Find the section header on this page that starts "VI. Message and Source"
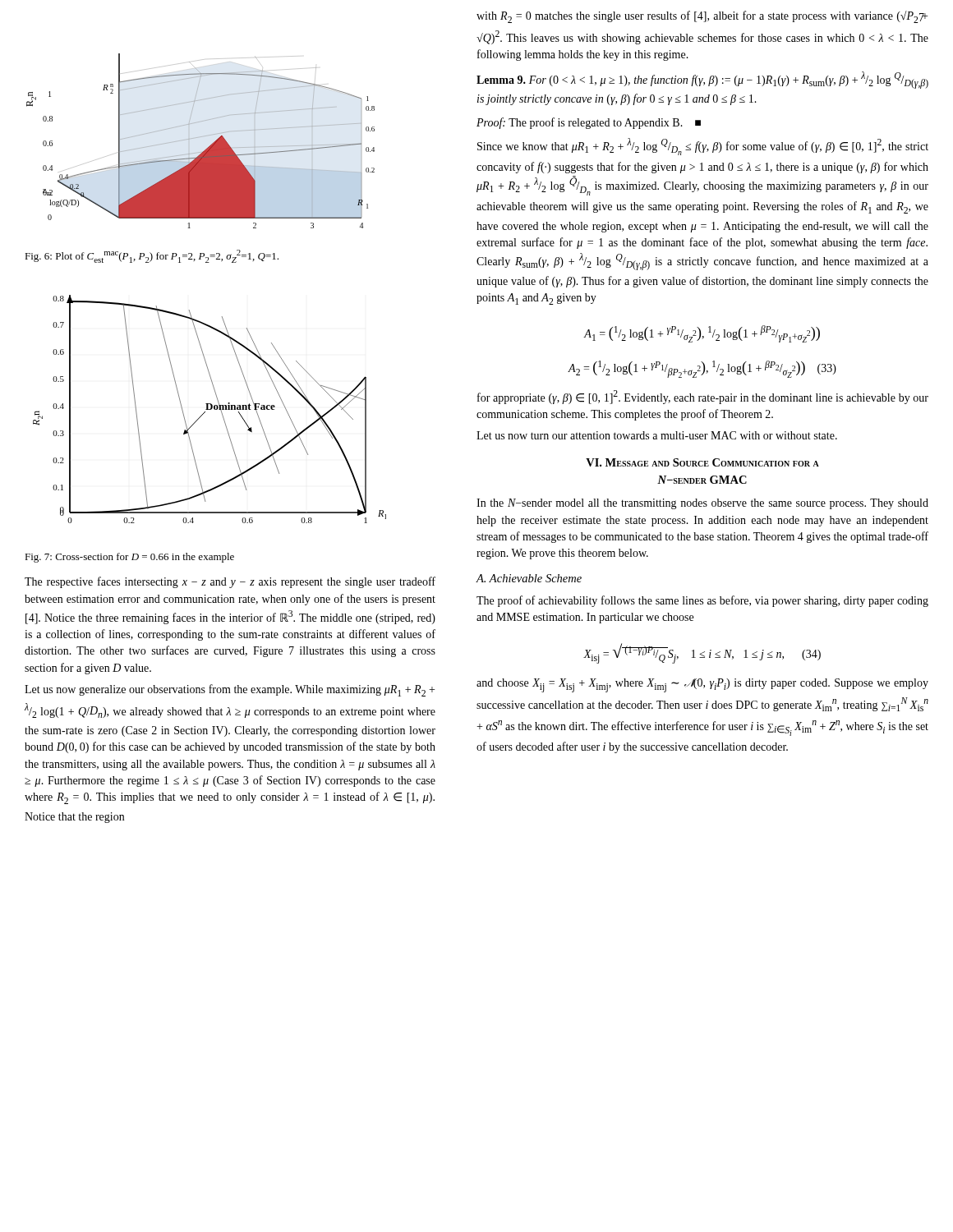953x1232 pixels. 702,471
